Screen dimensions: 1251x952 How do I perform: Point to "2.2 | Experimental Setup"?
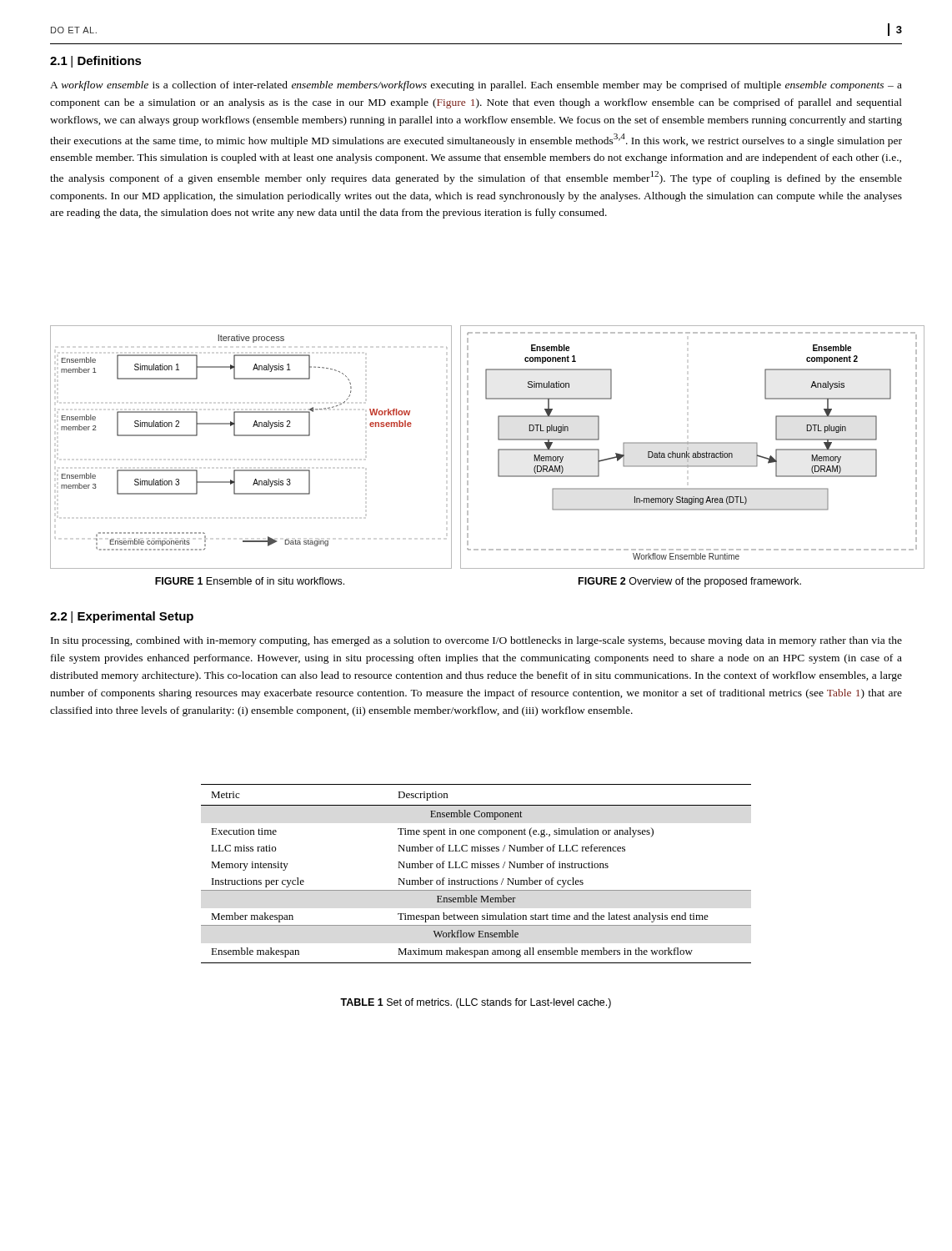[122, 616]
